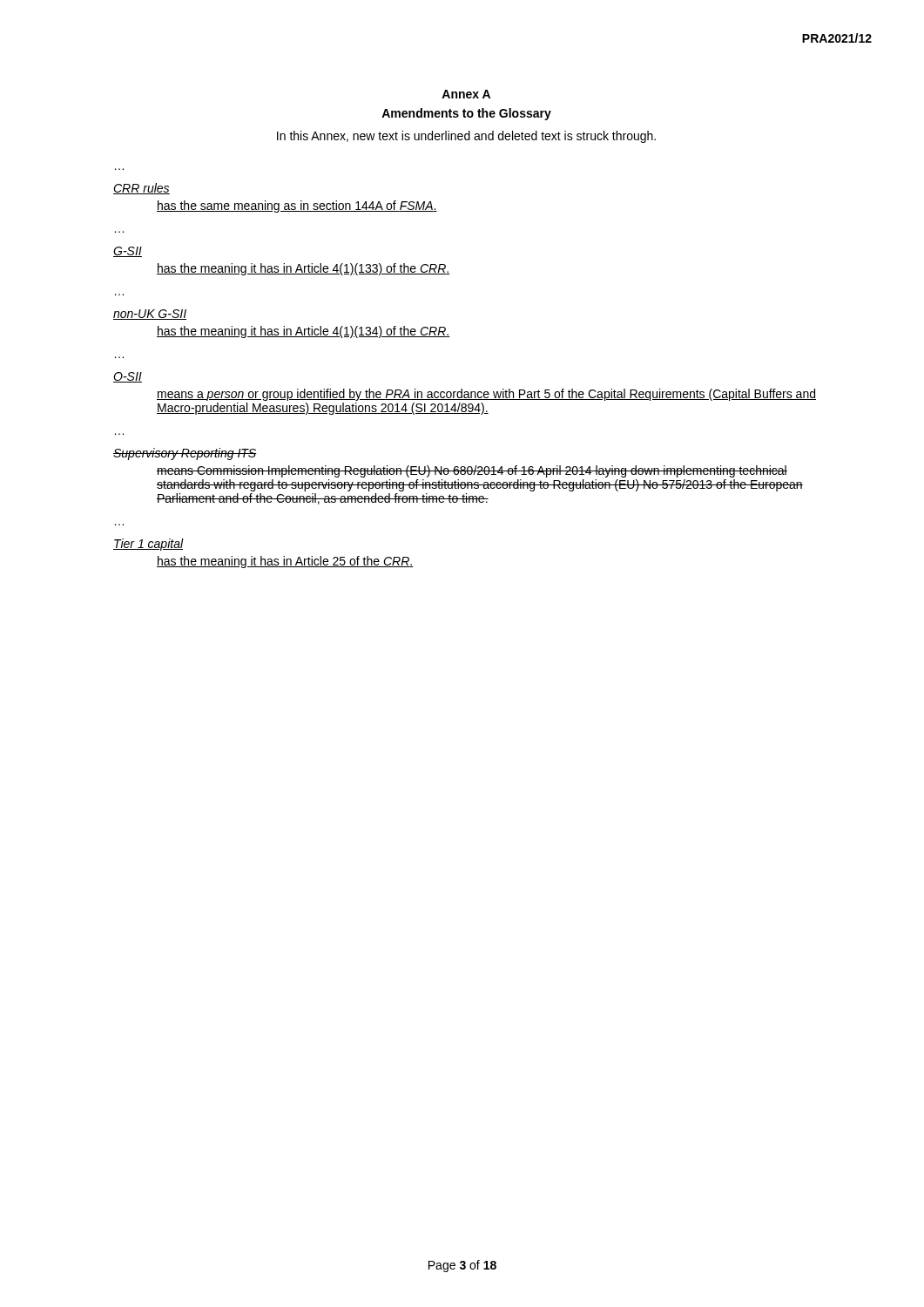924x1307 pixels.
Task: Locate the block of text that opens with "In this Annex, new text"
Action: 466,136
